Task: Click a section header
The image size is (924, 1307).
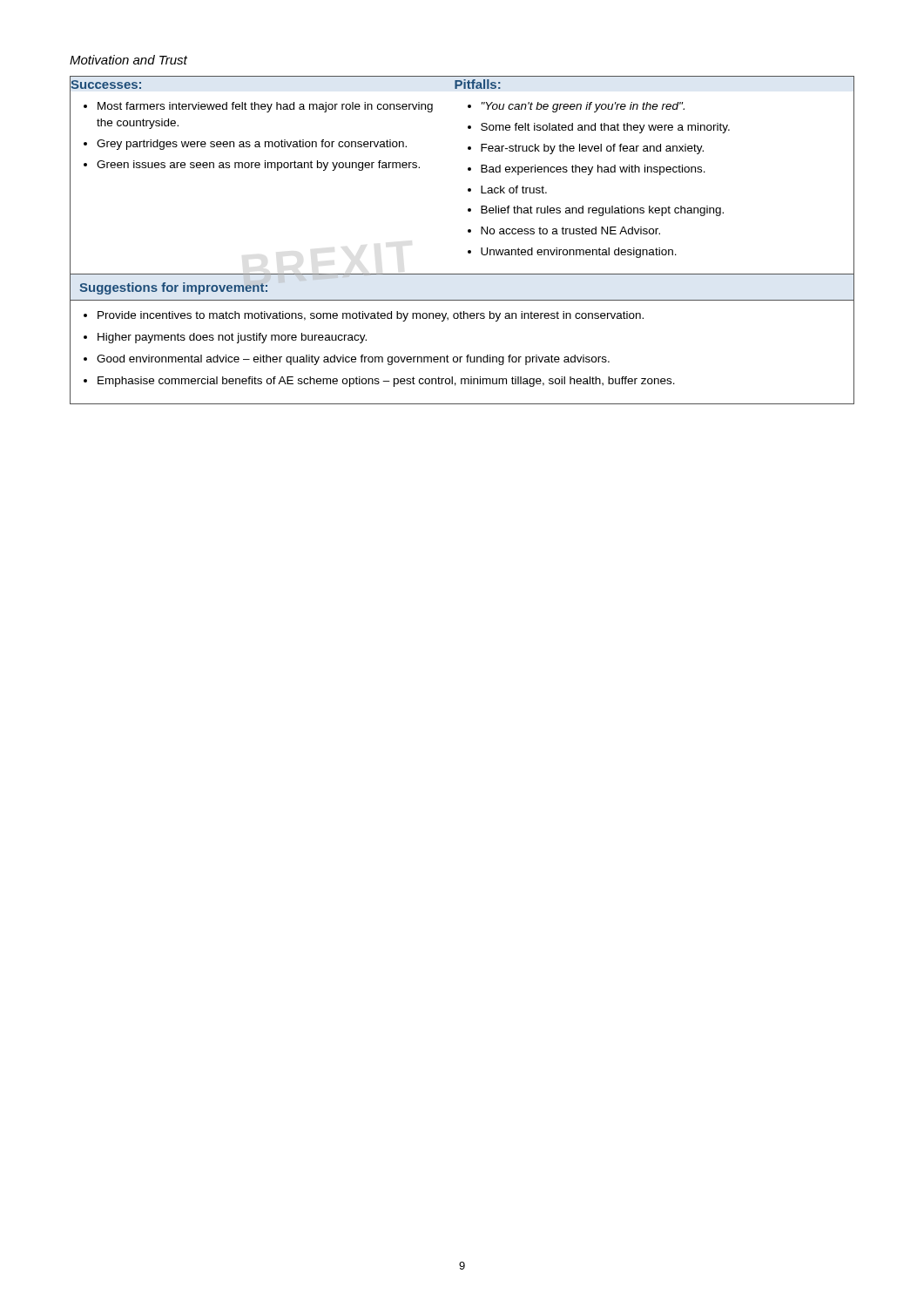Action: pyautogui.click(x=128, y=60)
